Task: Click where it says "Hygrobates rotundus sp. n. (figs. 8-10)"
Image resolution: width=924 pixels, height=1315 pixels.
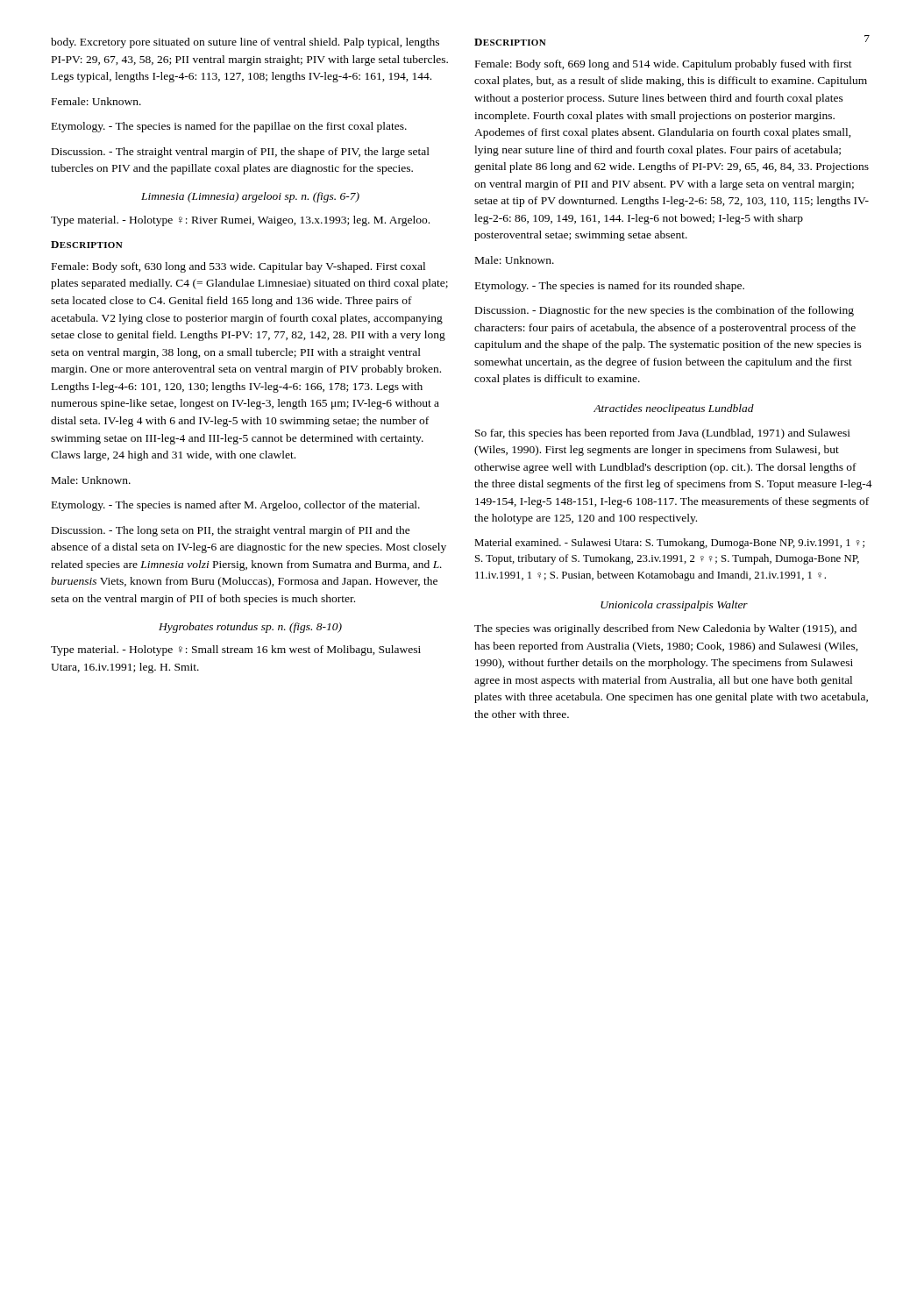Action: click(250, 626)
